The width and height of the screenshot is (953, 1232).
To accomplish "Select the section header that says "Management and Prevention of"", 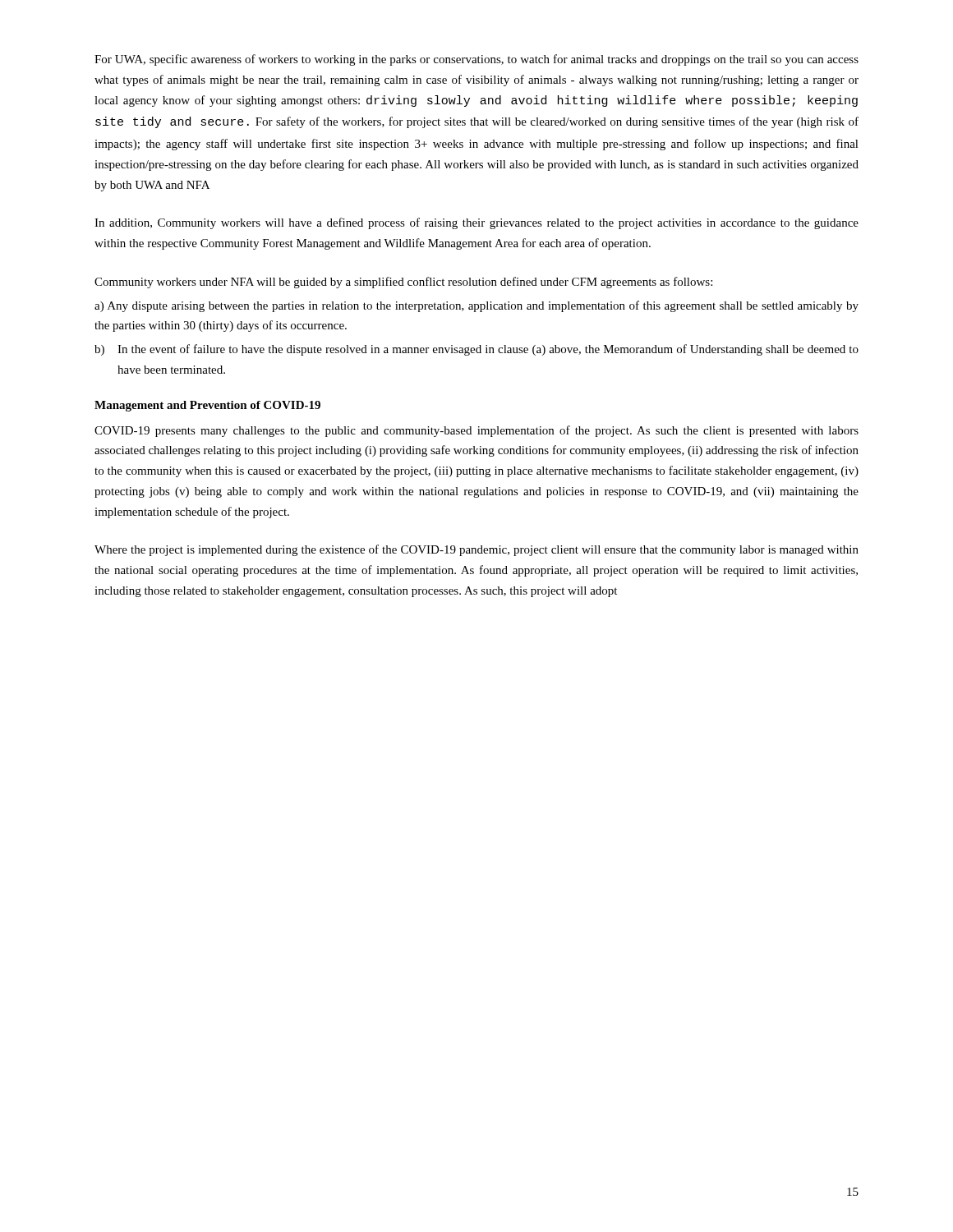I will [208, 405].
